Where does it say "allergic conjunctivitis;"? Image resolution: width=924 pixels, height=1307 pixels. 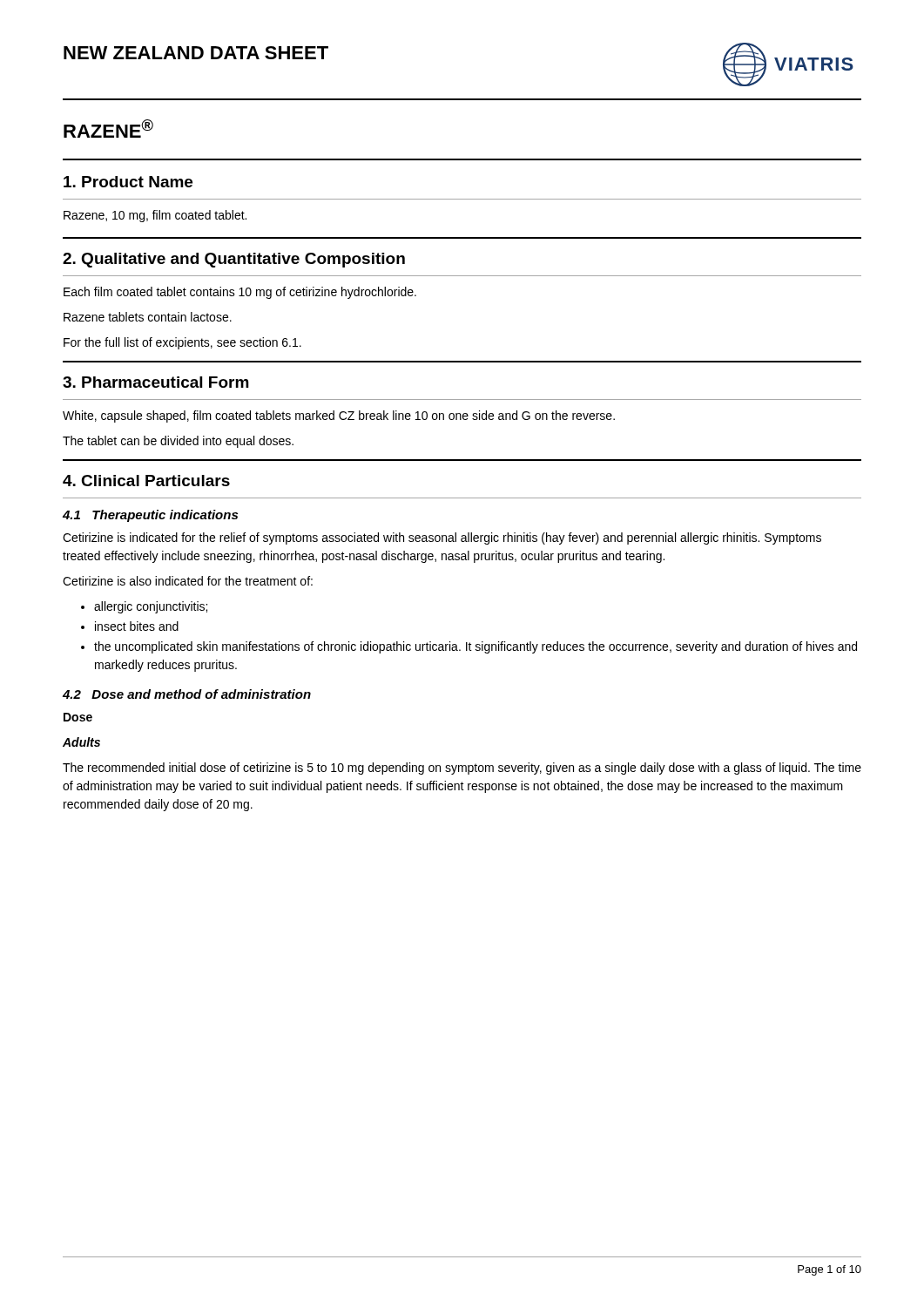tap(151, 607)
